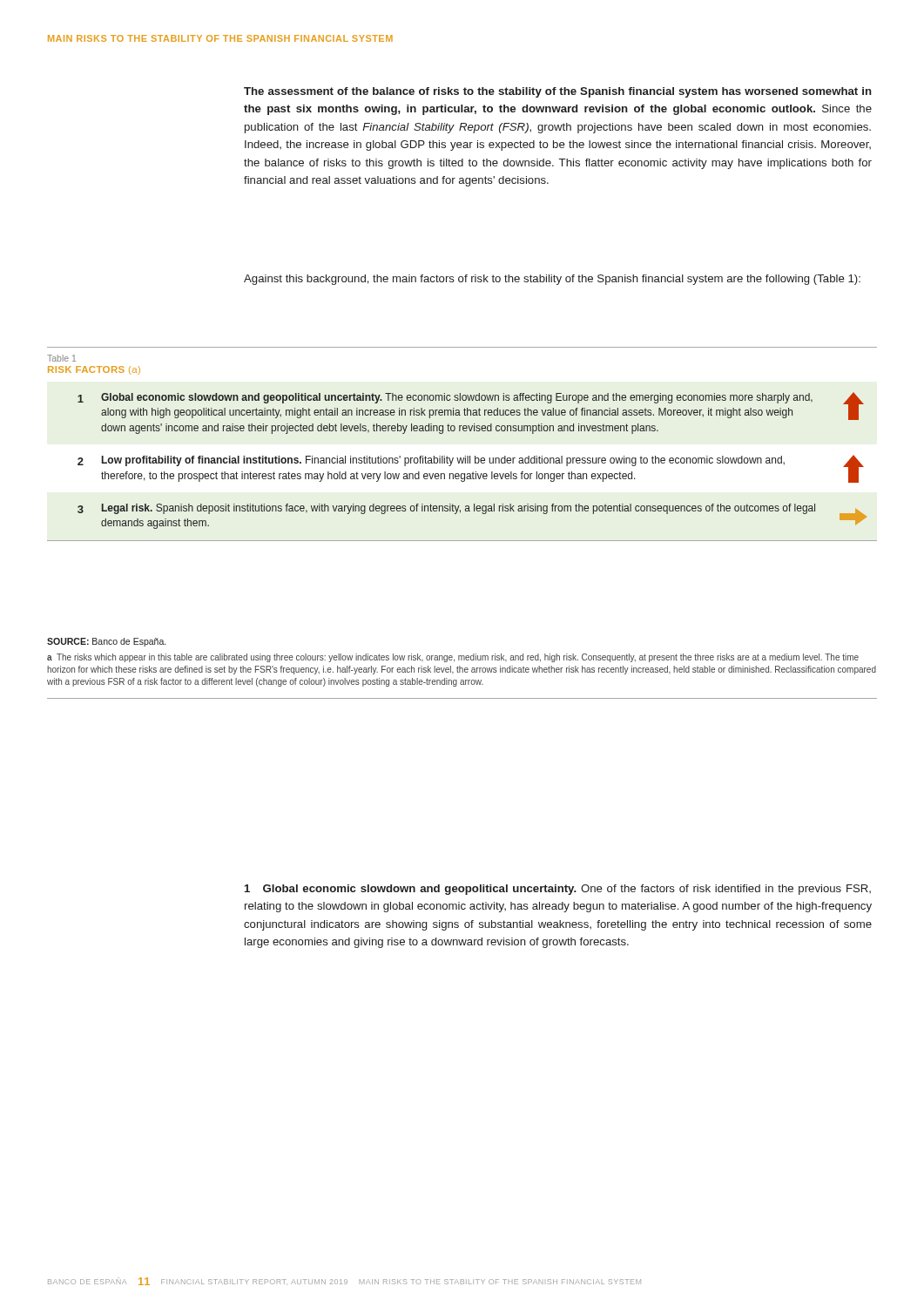The width and height of the screenshot is (924, 1307).
Task: Click on the text block that reads "1 Global economic slowdown and geopolitical"
Action: click(x=558, y=916)
